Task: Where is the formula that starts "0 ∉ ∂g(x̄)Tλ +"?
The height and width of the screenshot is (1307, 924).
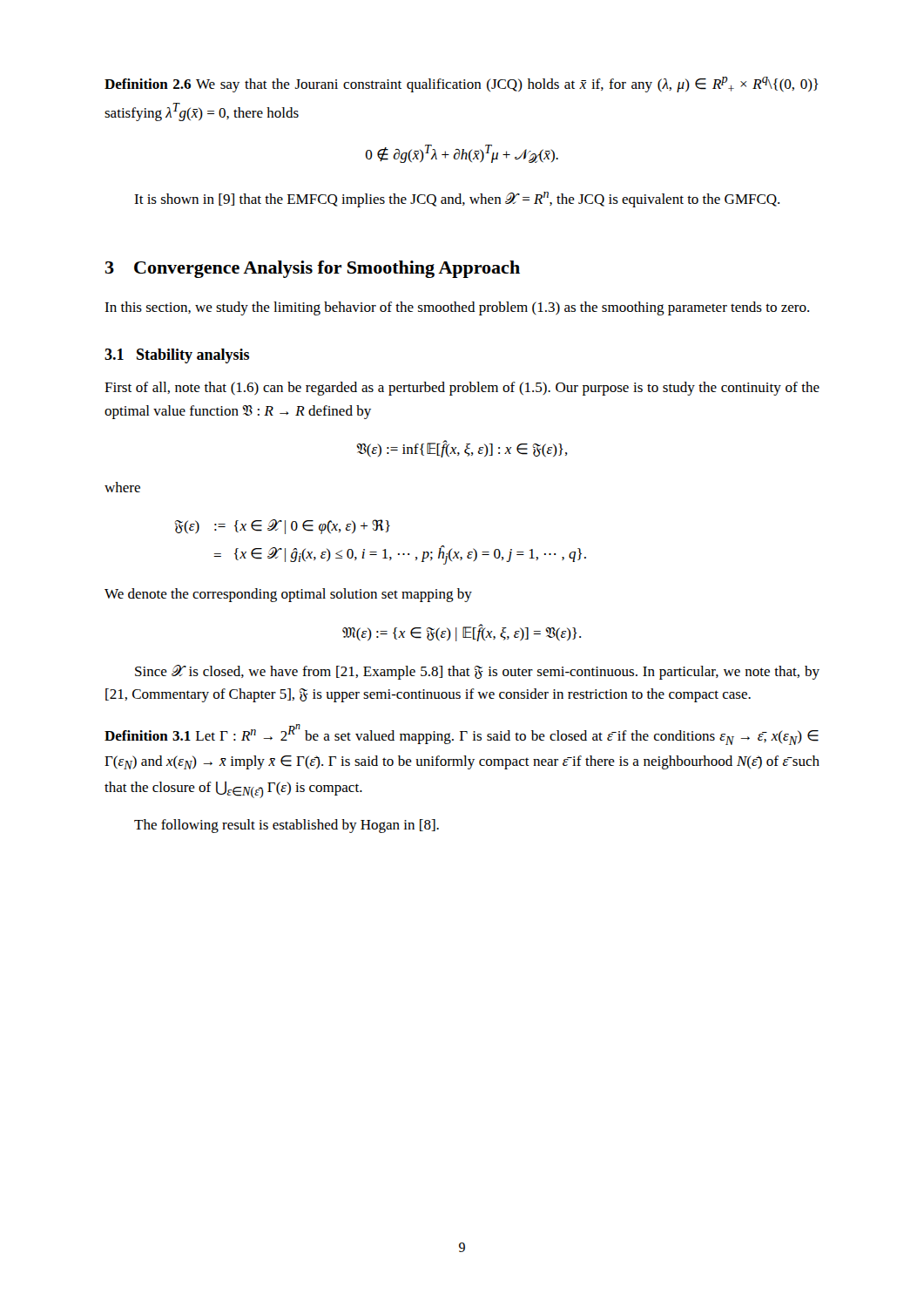Action: pyautogui.click(x=462, y=154)
